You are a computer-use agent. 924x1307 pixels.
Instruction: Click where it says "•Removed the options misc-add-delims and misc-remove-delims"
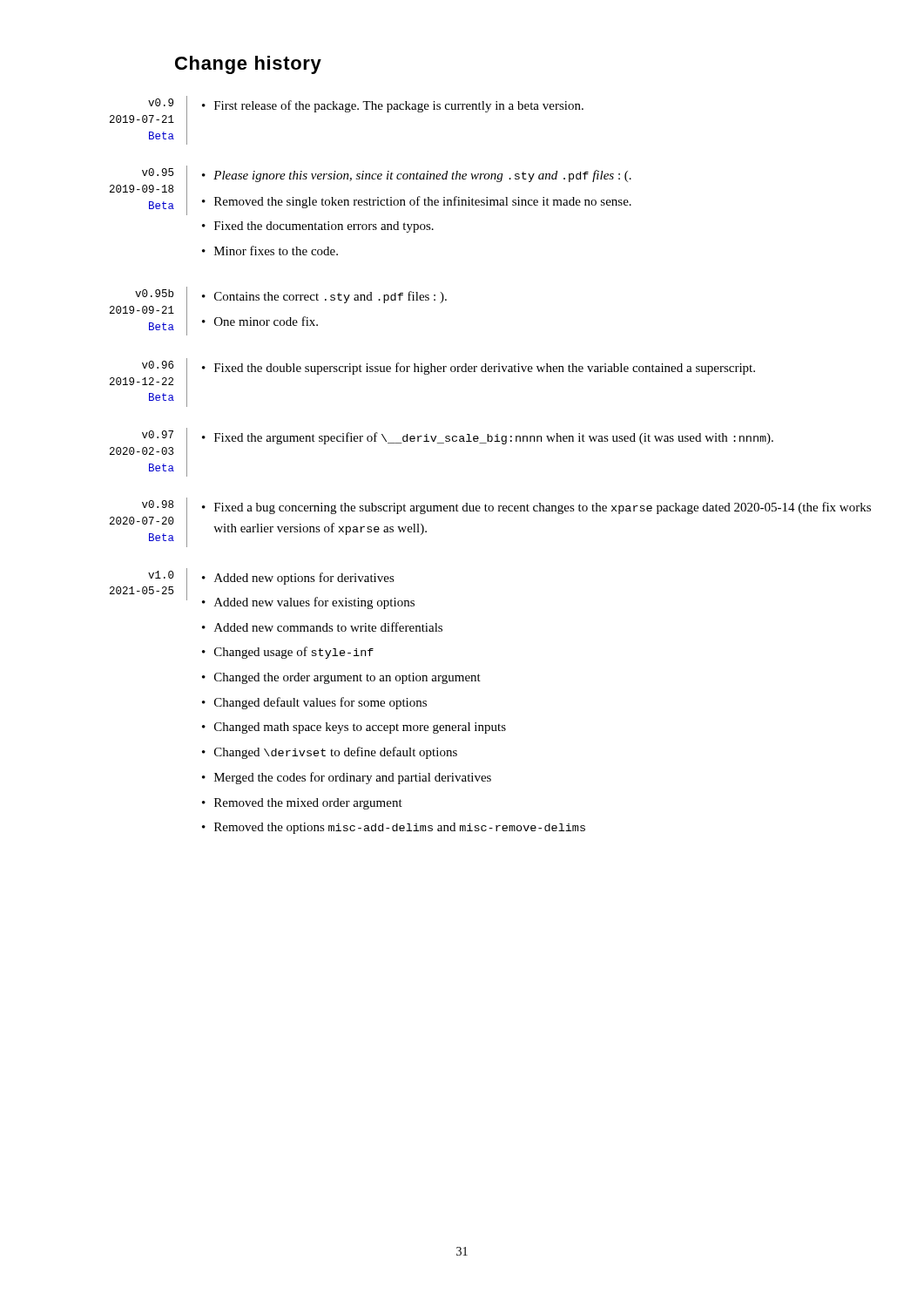pyautogui.click(x=536, y=827)
